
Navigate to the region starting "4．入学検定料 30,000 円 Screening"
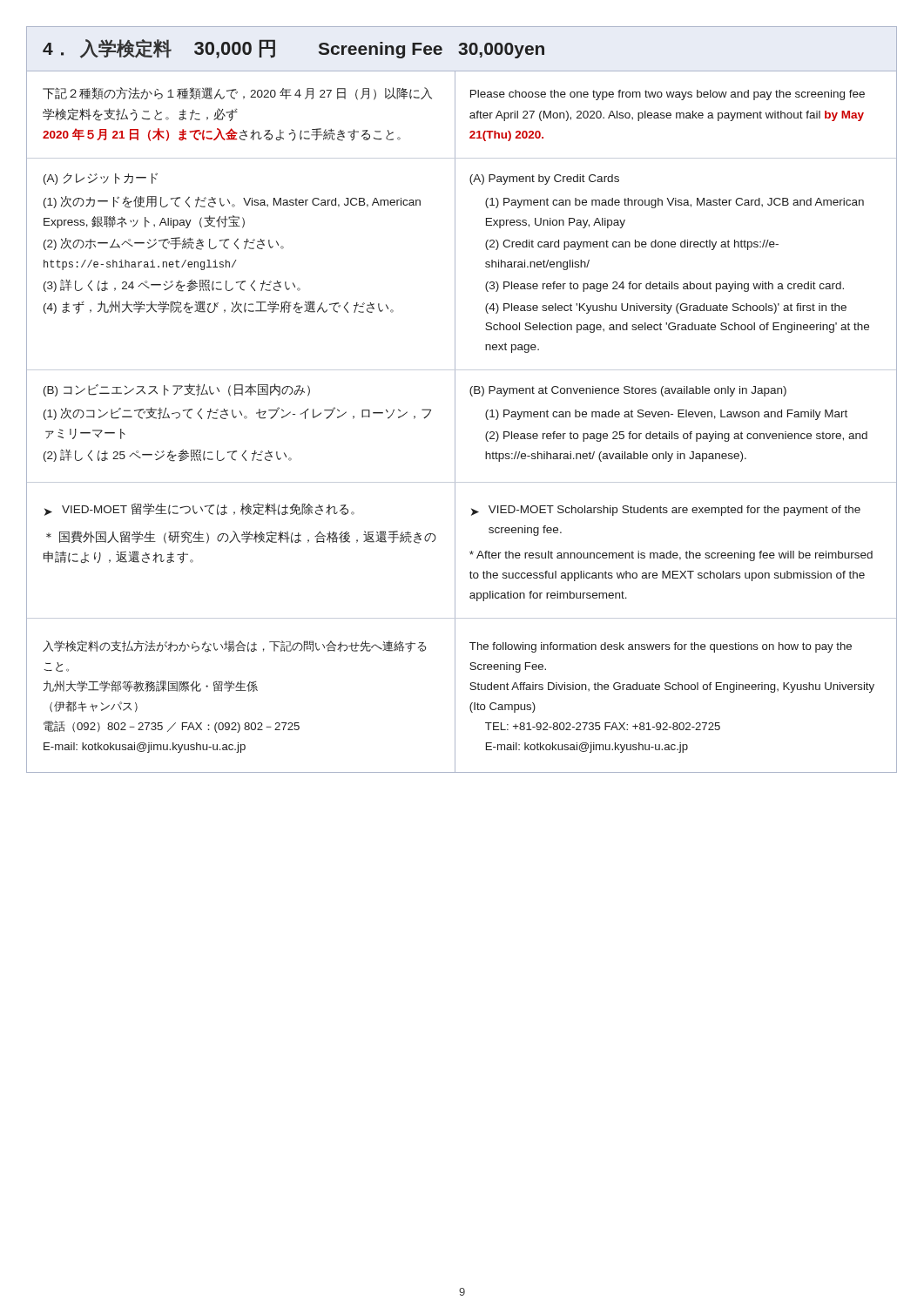click(115, 47)
